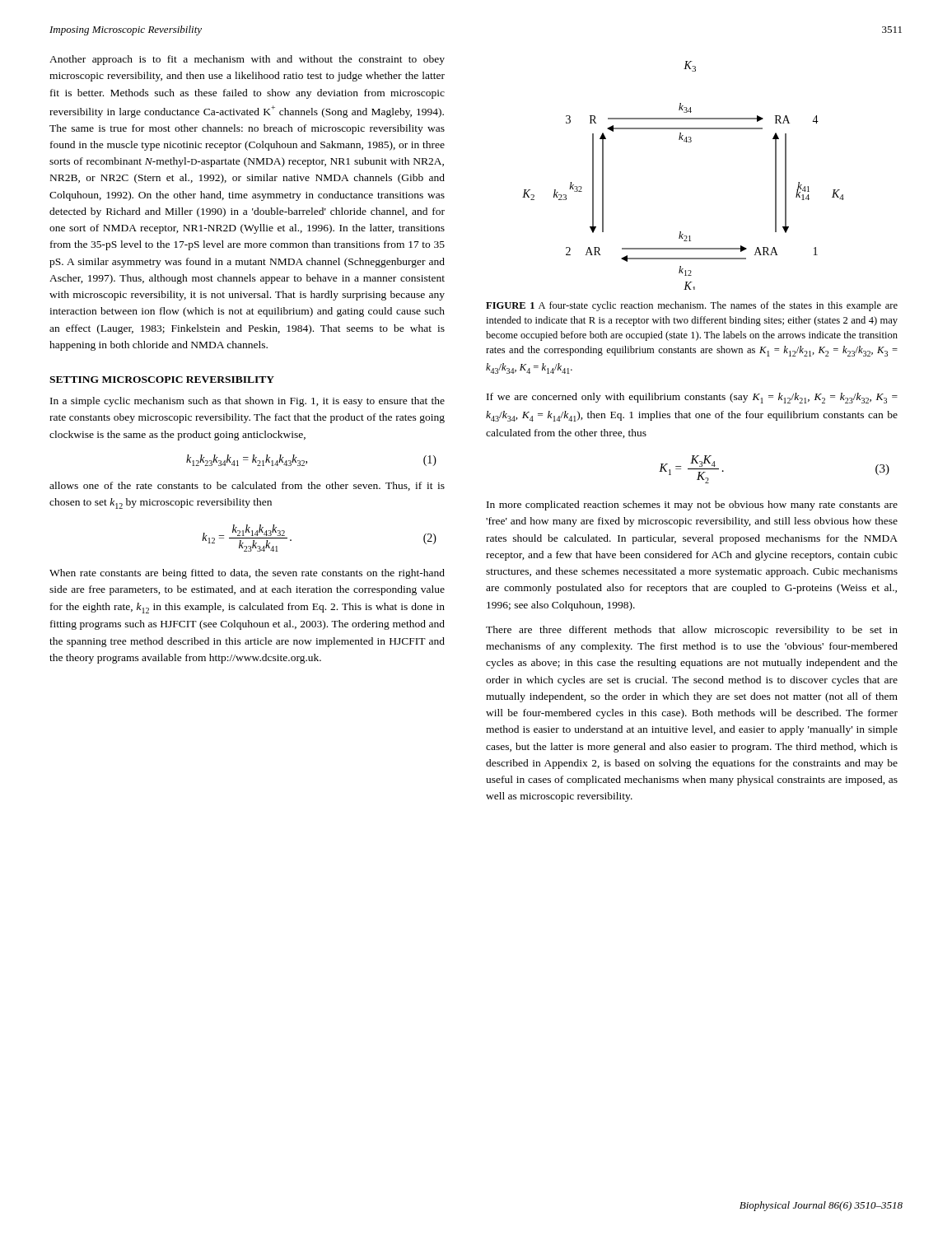Select the schematic
952x1235 pixels.
pyautogui.click(x=692, y=172)
